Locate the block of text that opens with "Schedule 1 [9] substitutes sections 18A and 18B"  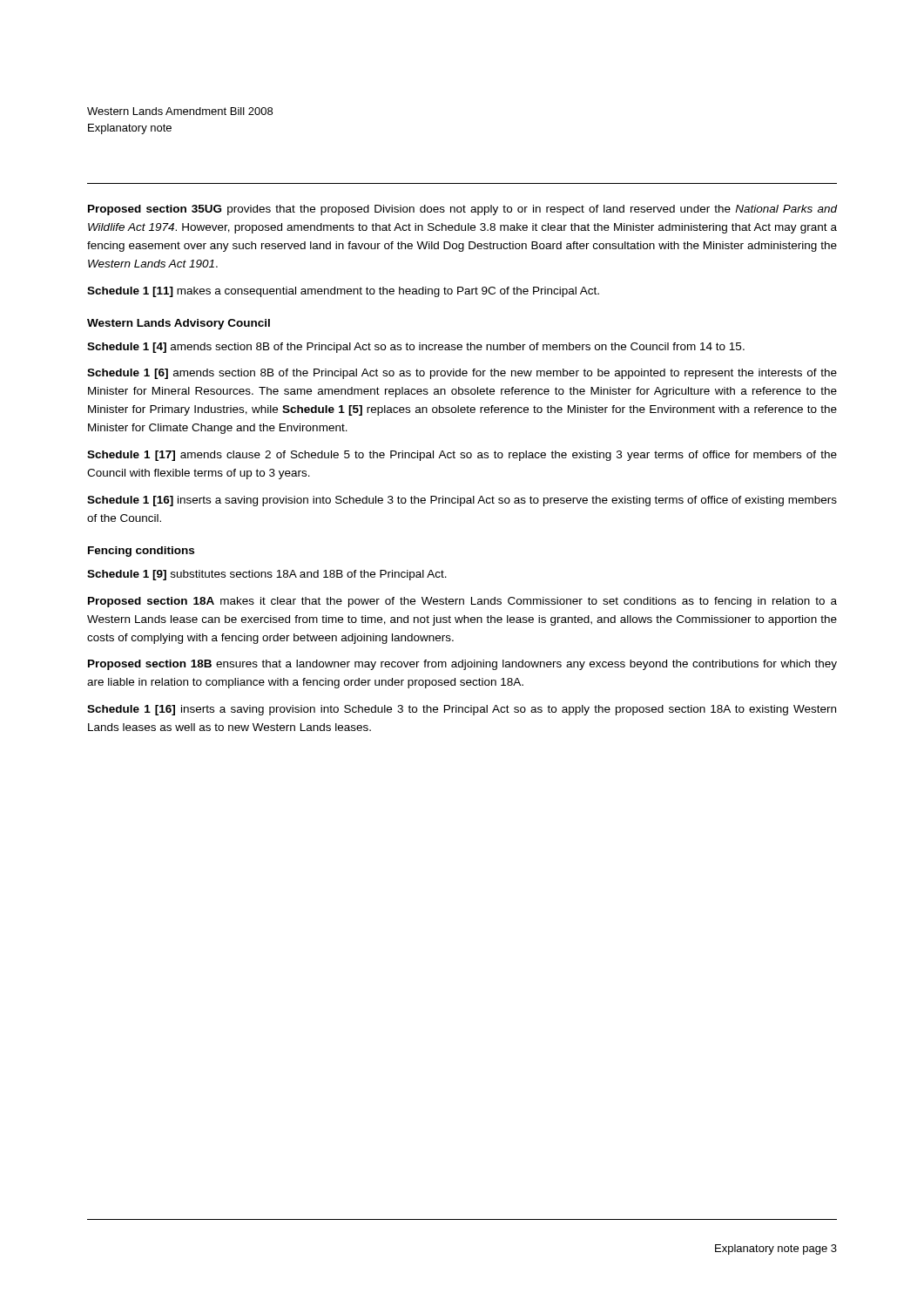coord(267,575)
